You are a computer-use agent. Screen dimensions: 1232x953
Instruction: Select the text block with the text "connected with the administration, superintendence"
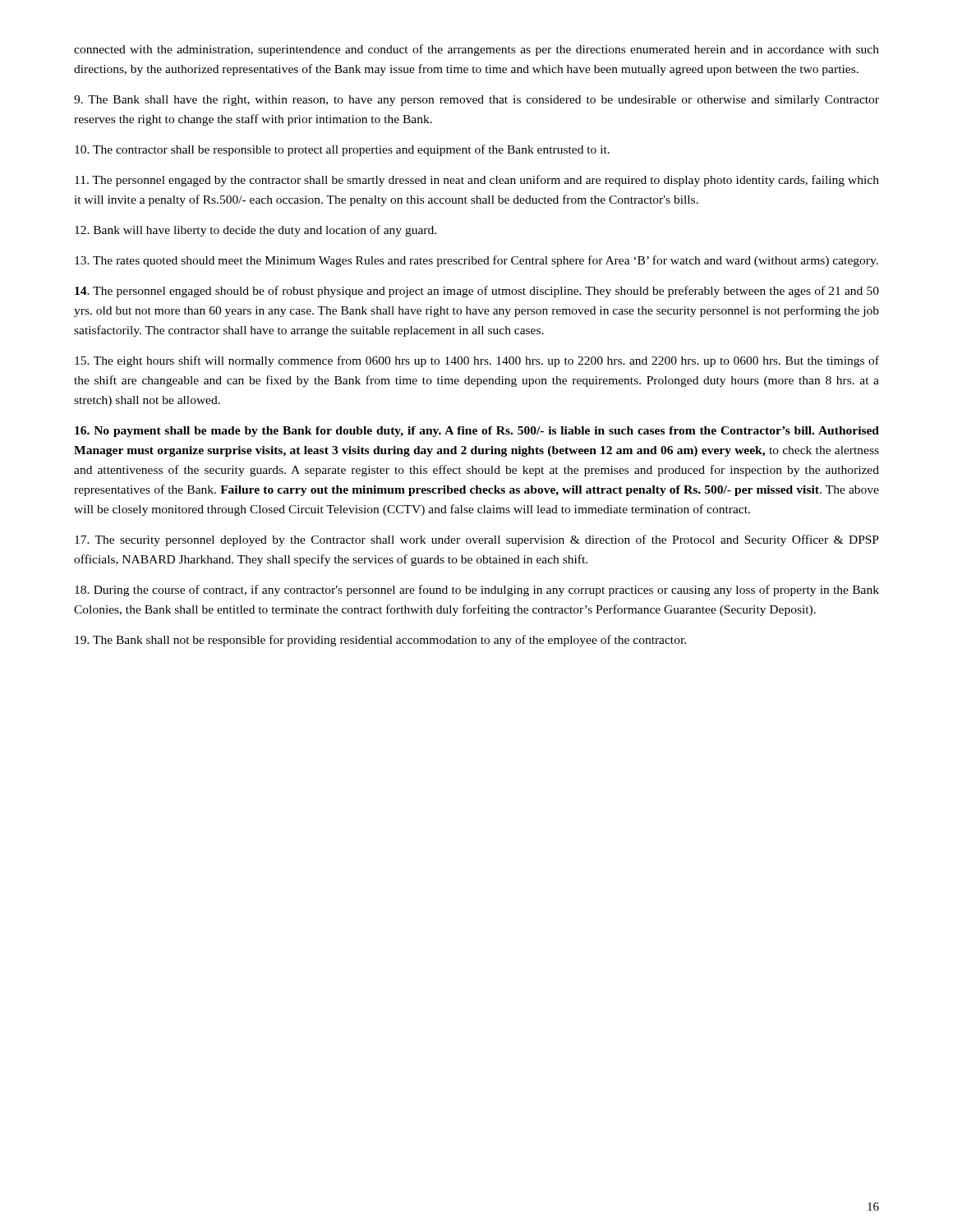[476, 59]
